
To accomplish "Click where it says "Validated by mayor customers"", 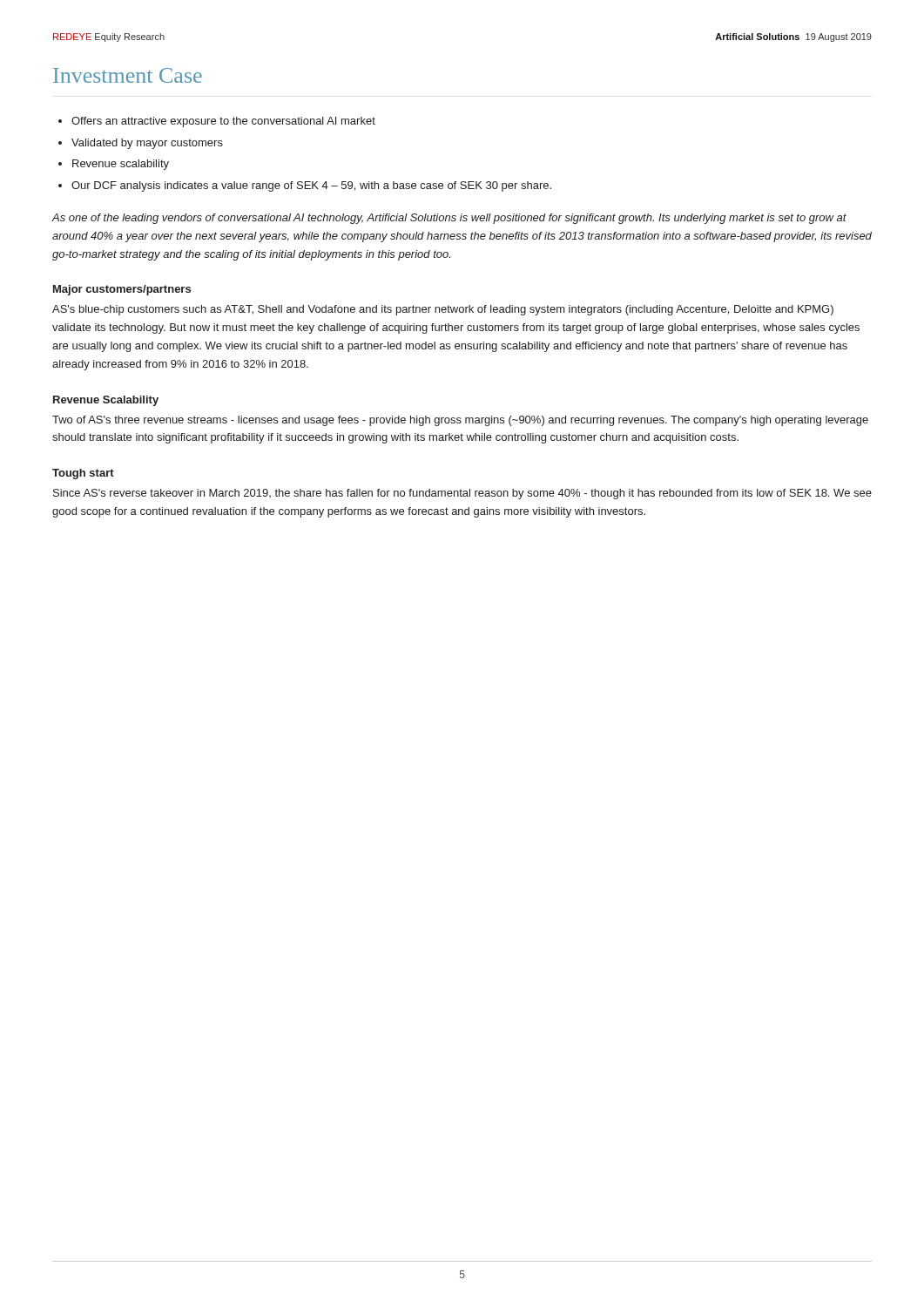I will pos(147,142).
